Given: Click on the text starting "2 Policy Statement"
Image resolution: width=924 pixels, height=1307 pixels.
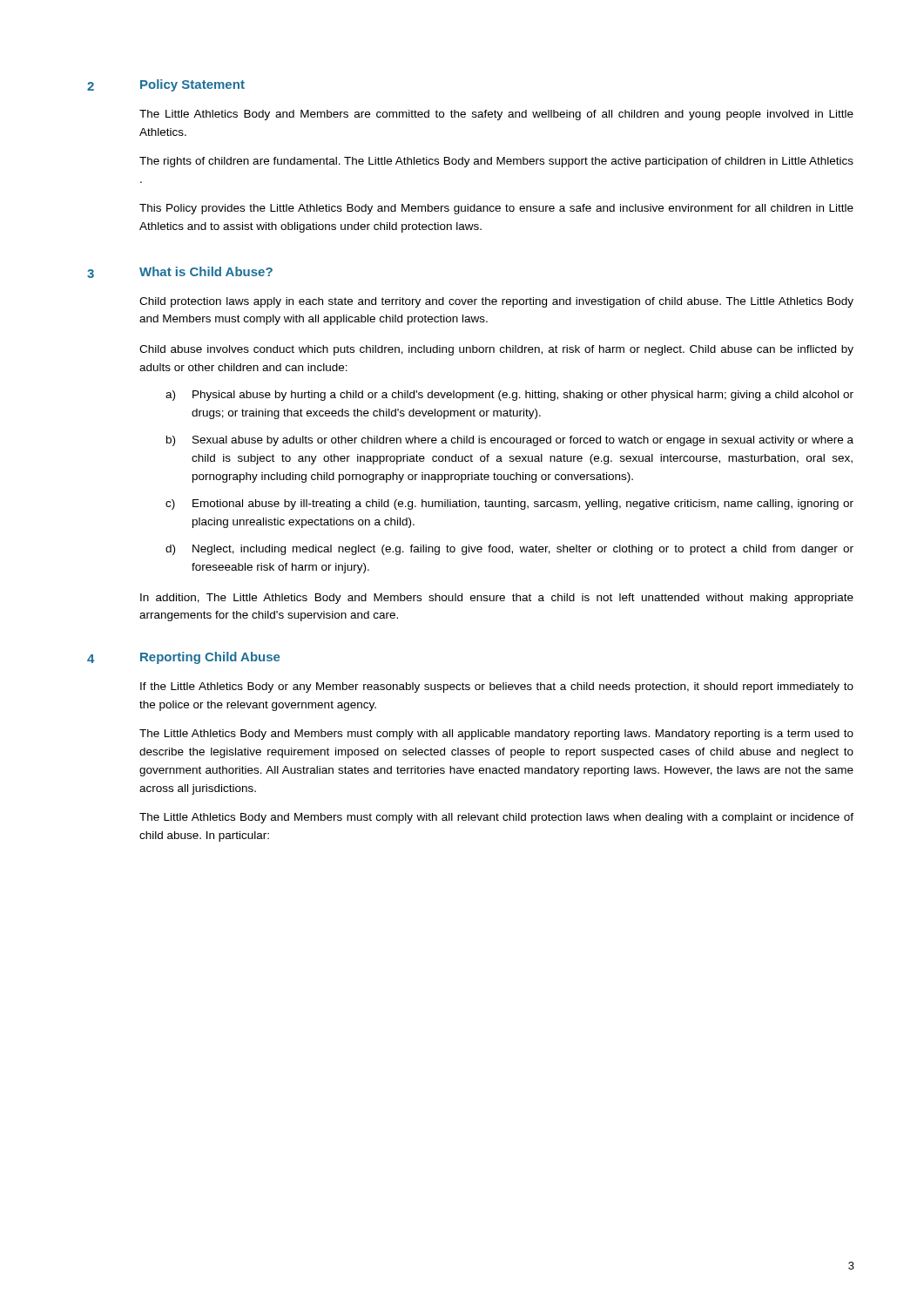Looking at the screenshot, I should point(166,85).
